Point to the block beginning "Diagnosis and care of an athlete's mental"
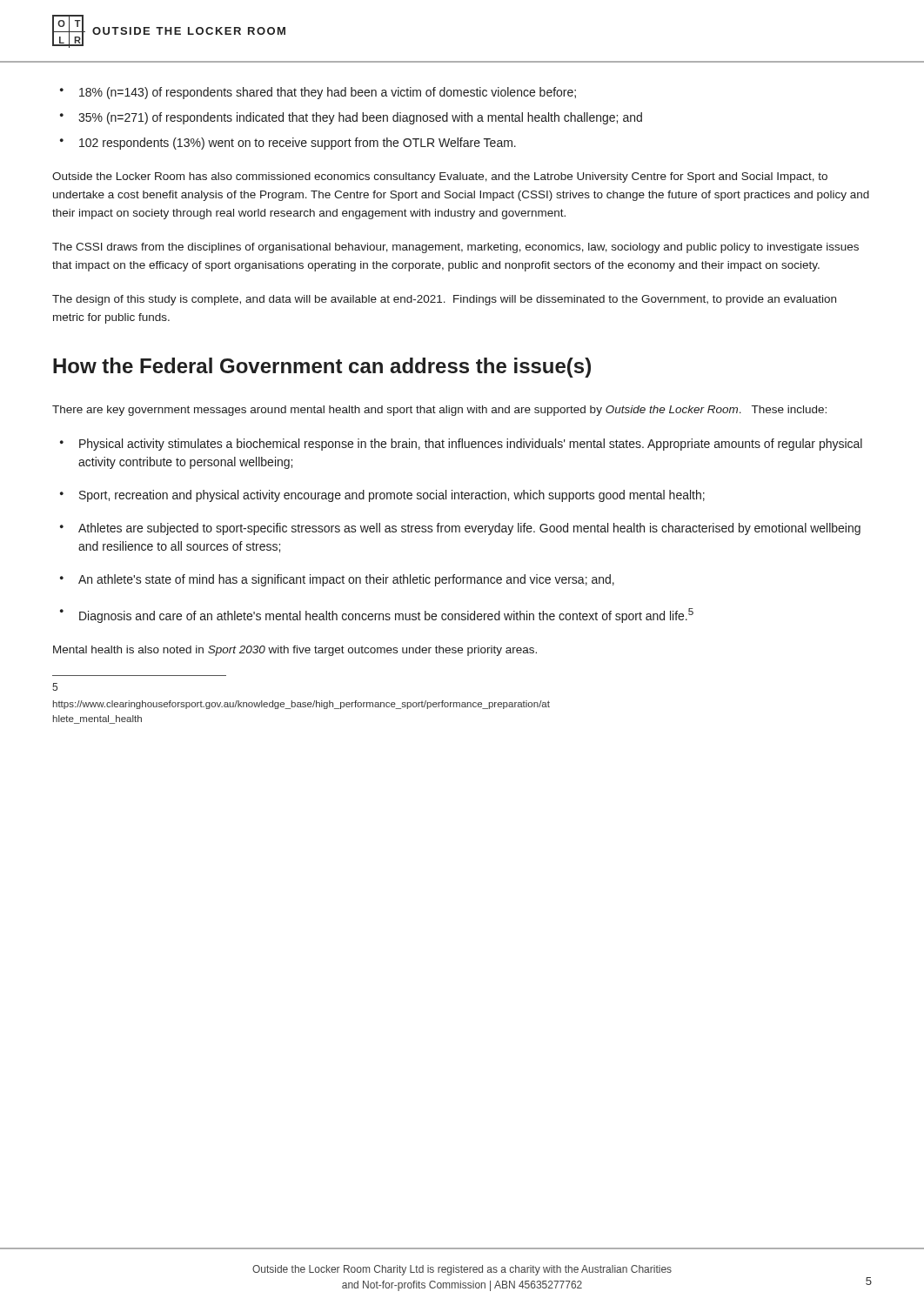The width and height of the screenshot is (924, 1305). tap(461, 615)
